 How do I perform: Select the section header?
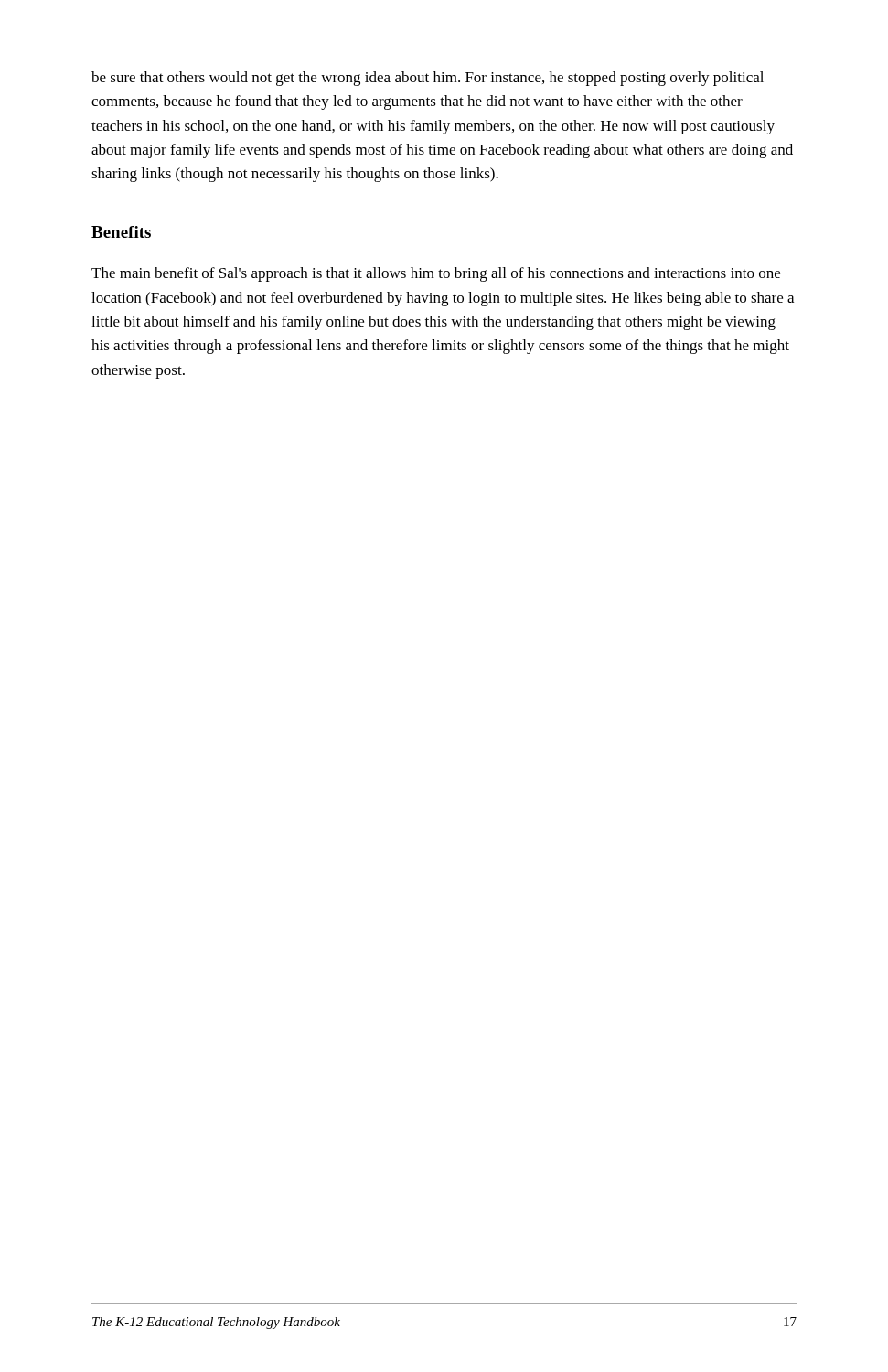click(121, 232)
